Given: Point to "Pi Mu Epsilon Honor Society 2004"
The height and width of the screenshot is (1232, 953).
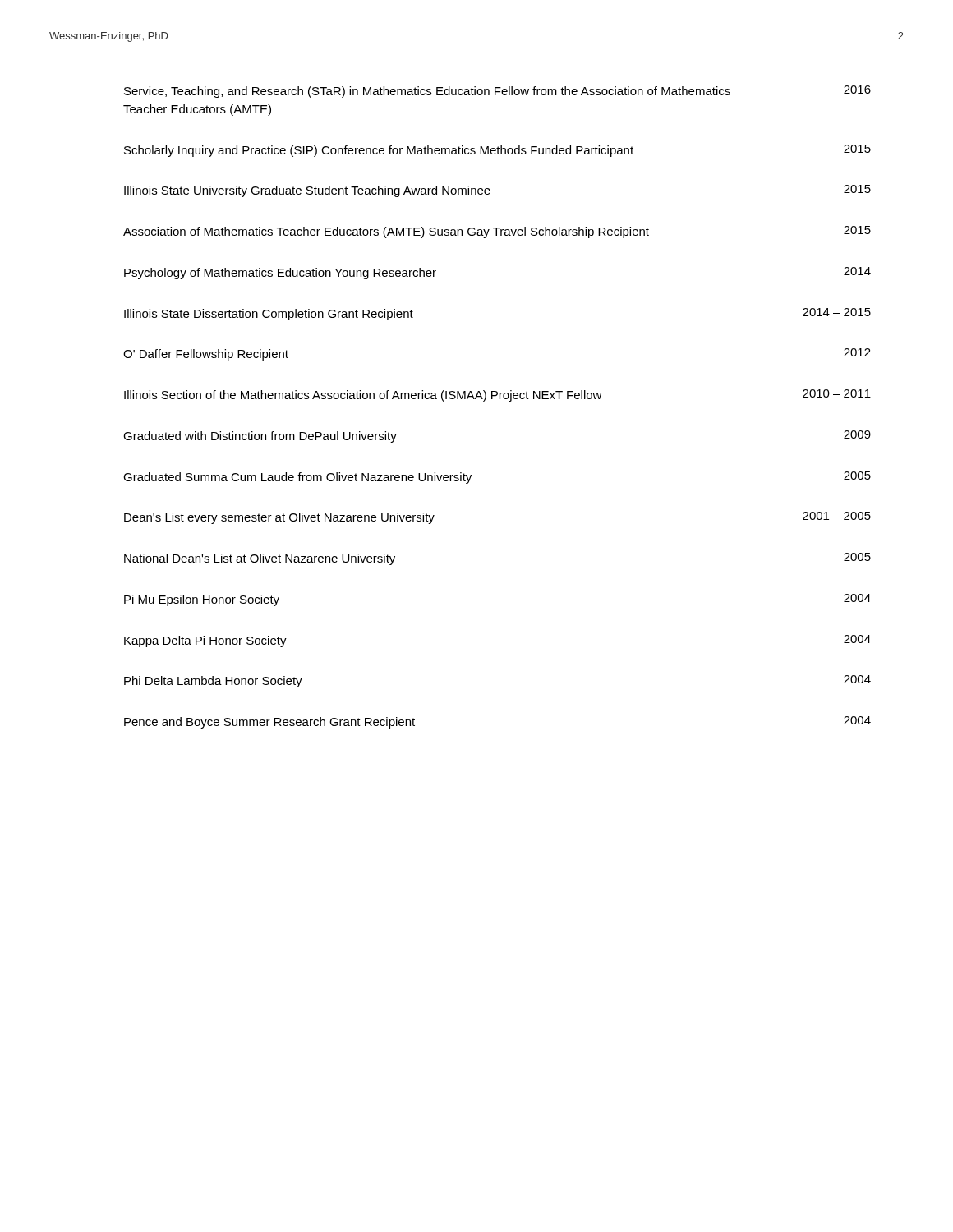Looking at the screenshot, I should (207, 600).
